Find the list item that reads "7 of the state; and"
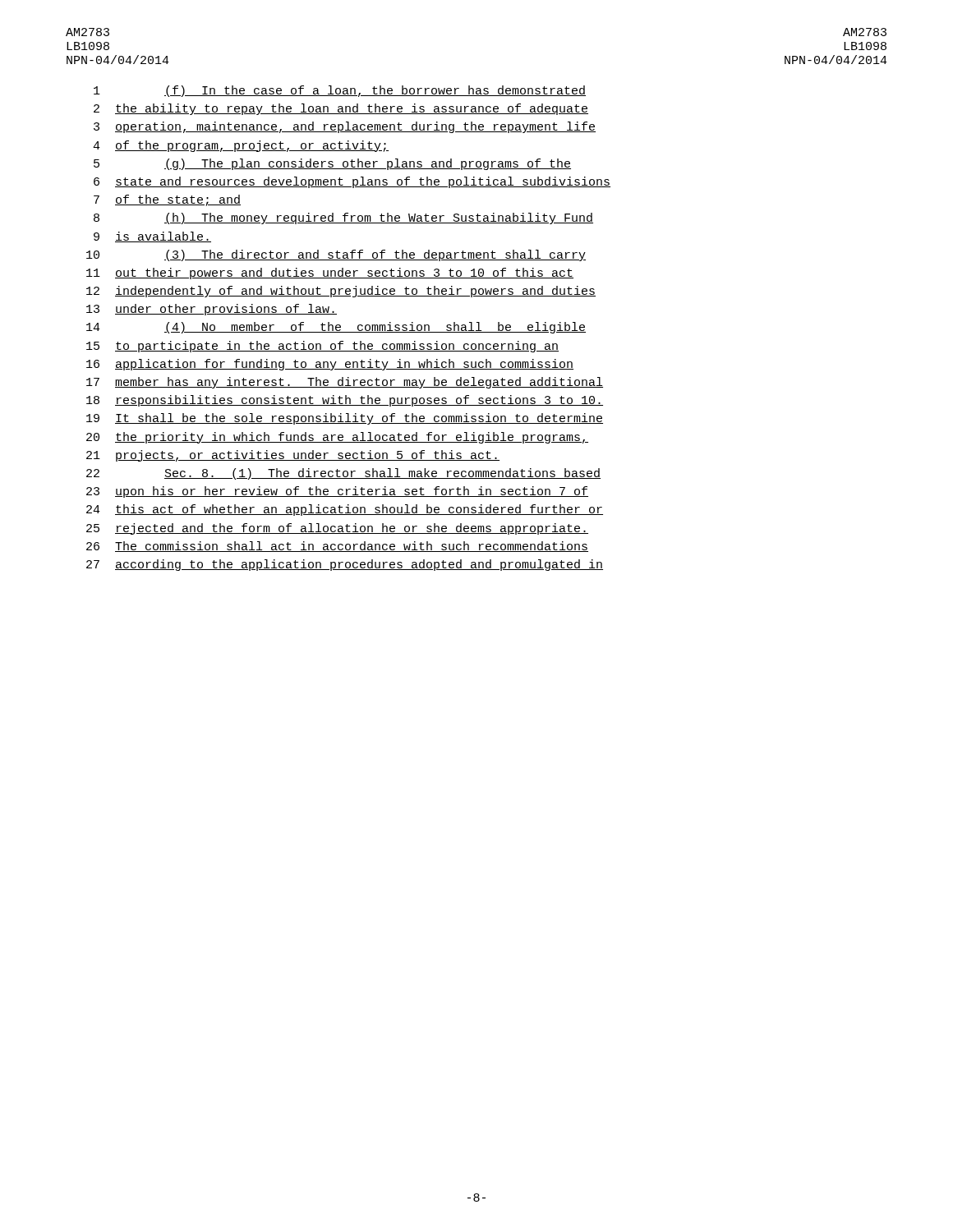 167,200
